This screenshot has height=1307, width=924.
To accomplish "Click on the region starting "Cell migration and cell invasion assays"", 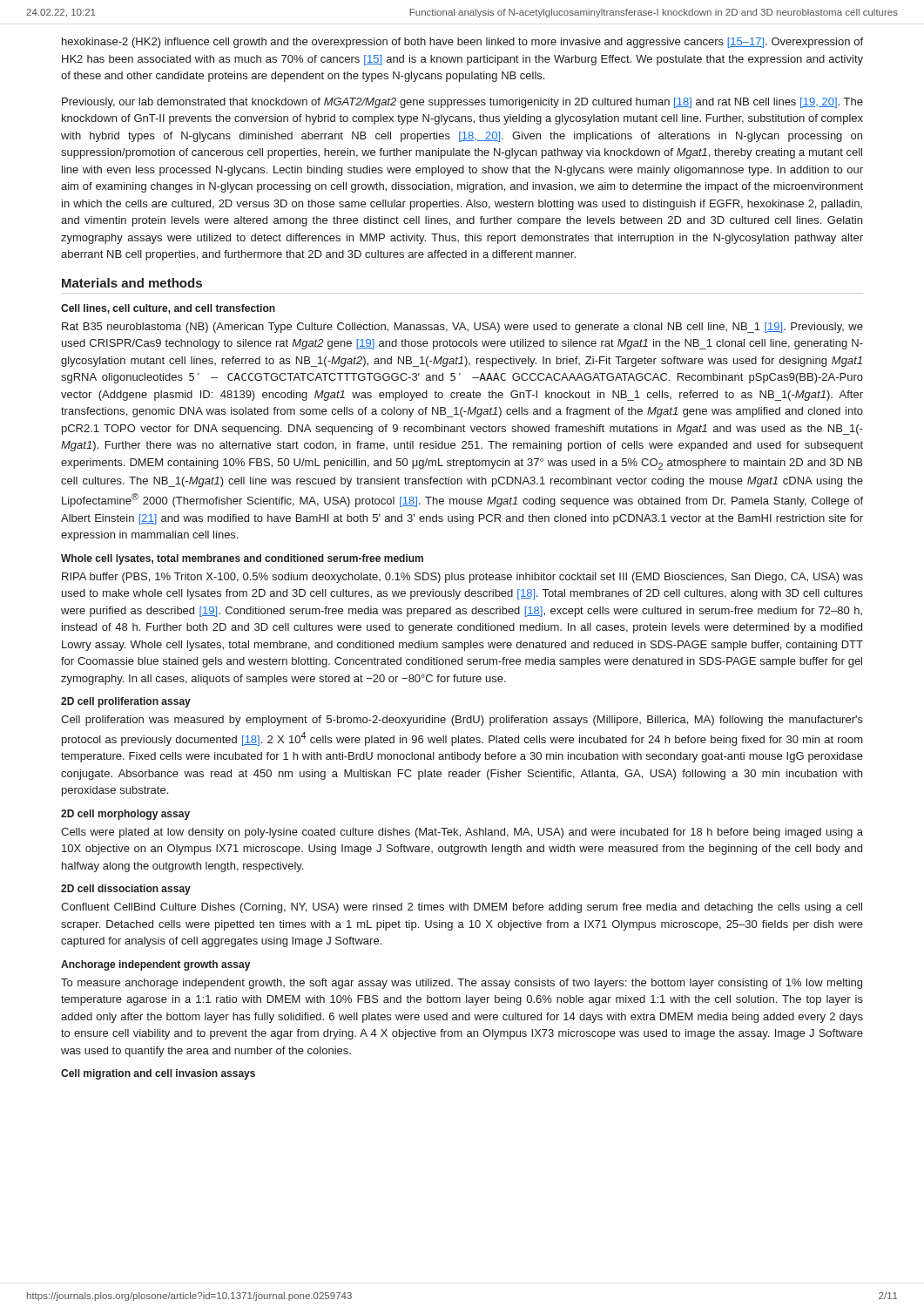I will 158,1074.
